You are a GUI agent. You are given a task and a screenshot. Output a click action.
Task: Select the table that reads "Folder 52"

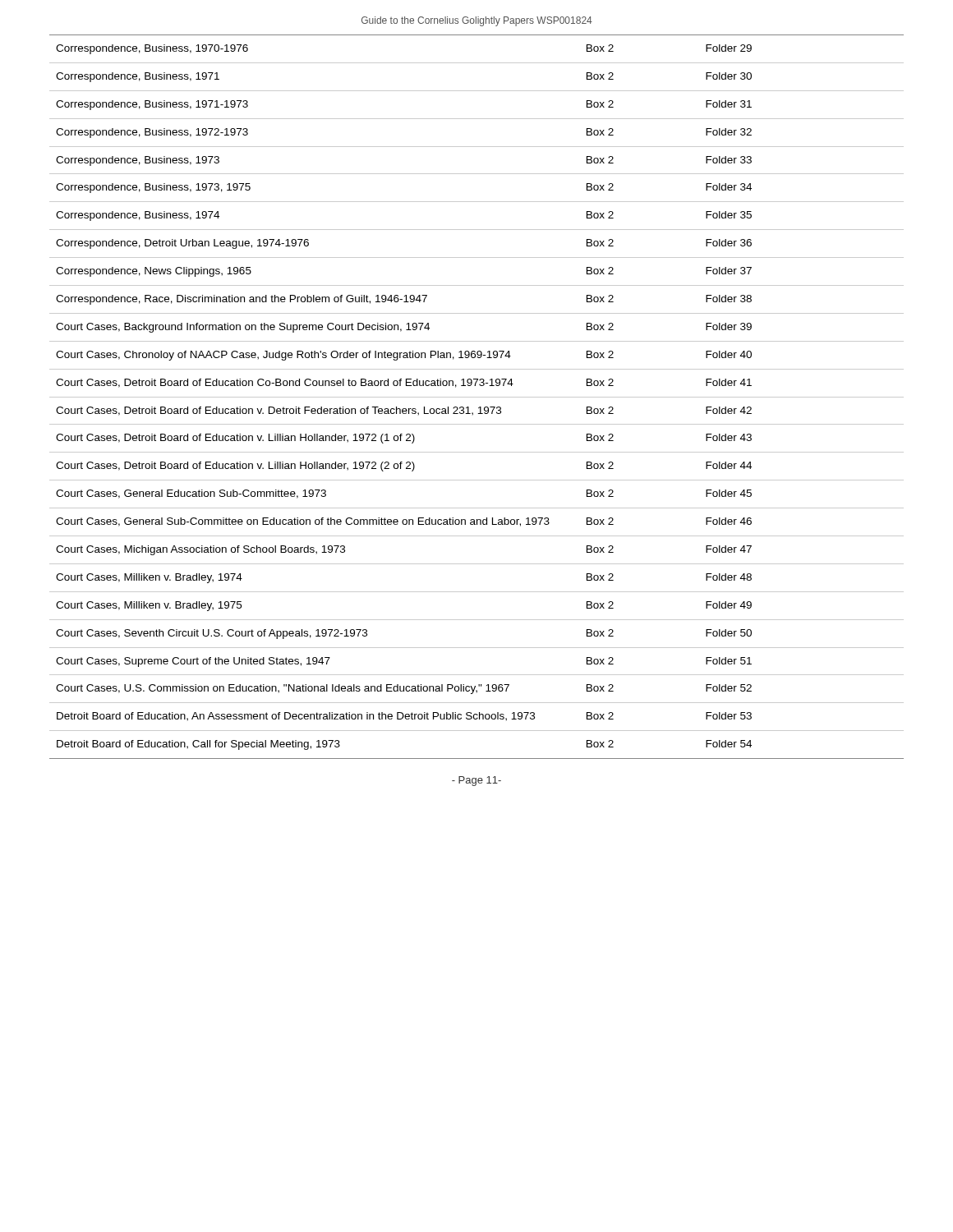click(x=476, y=397)
